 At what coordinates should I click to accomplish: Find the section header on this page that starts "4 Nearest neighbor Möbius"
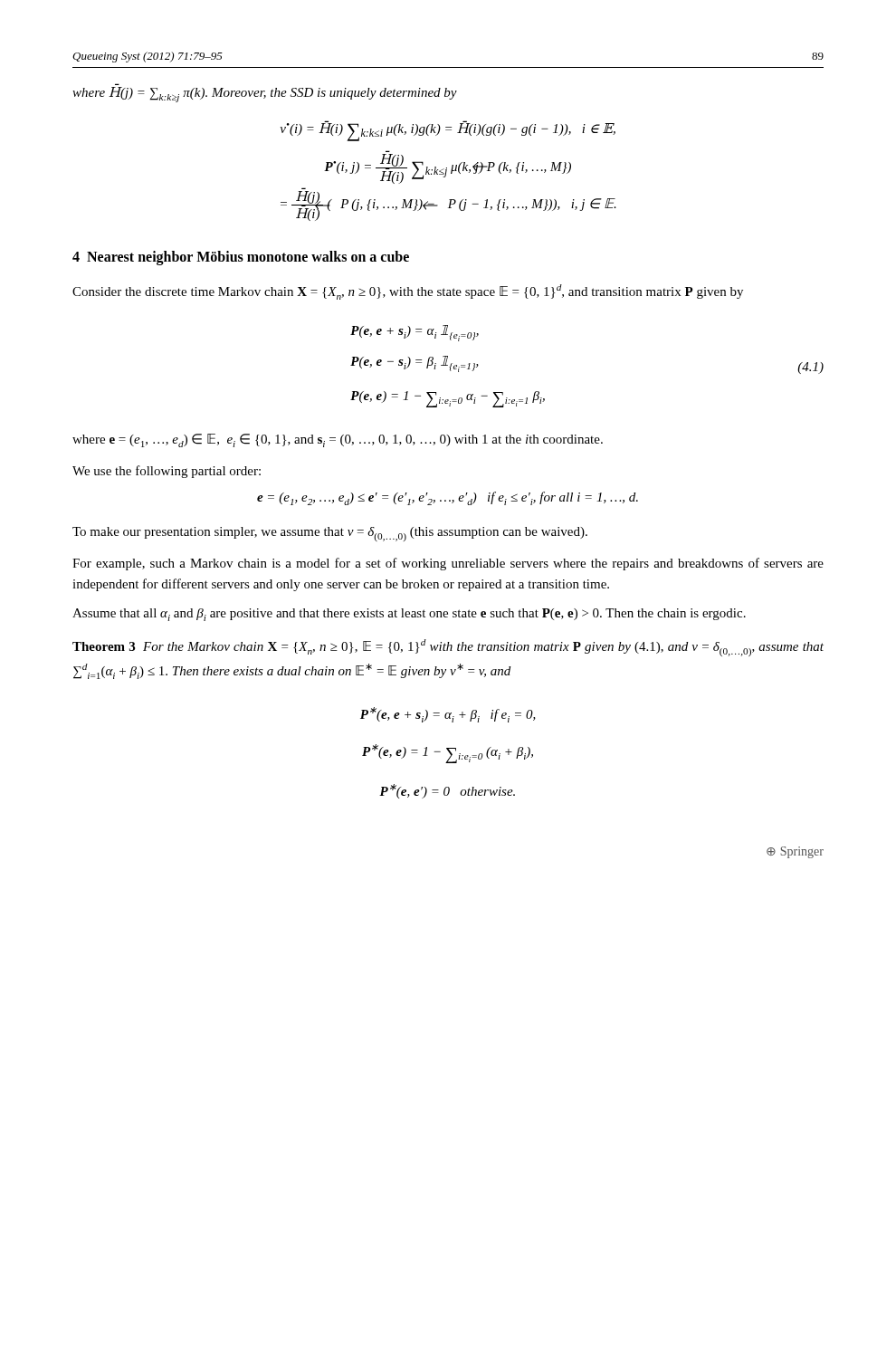coord(241,257)
